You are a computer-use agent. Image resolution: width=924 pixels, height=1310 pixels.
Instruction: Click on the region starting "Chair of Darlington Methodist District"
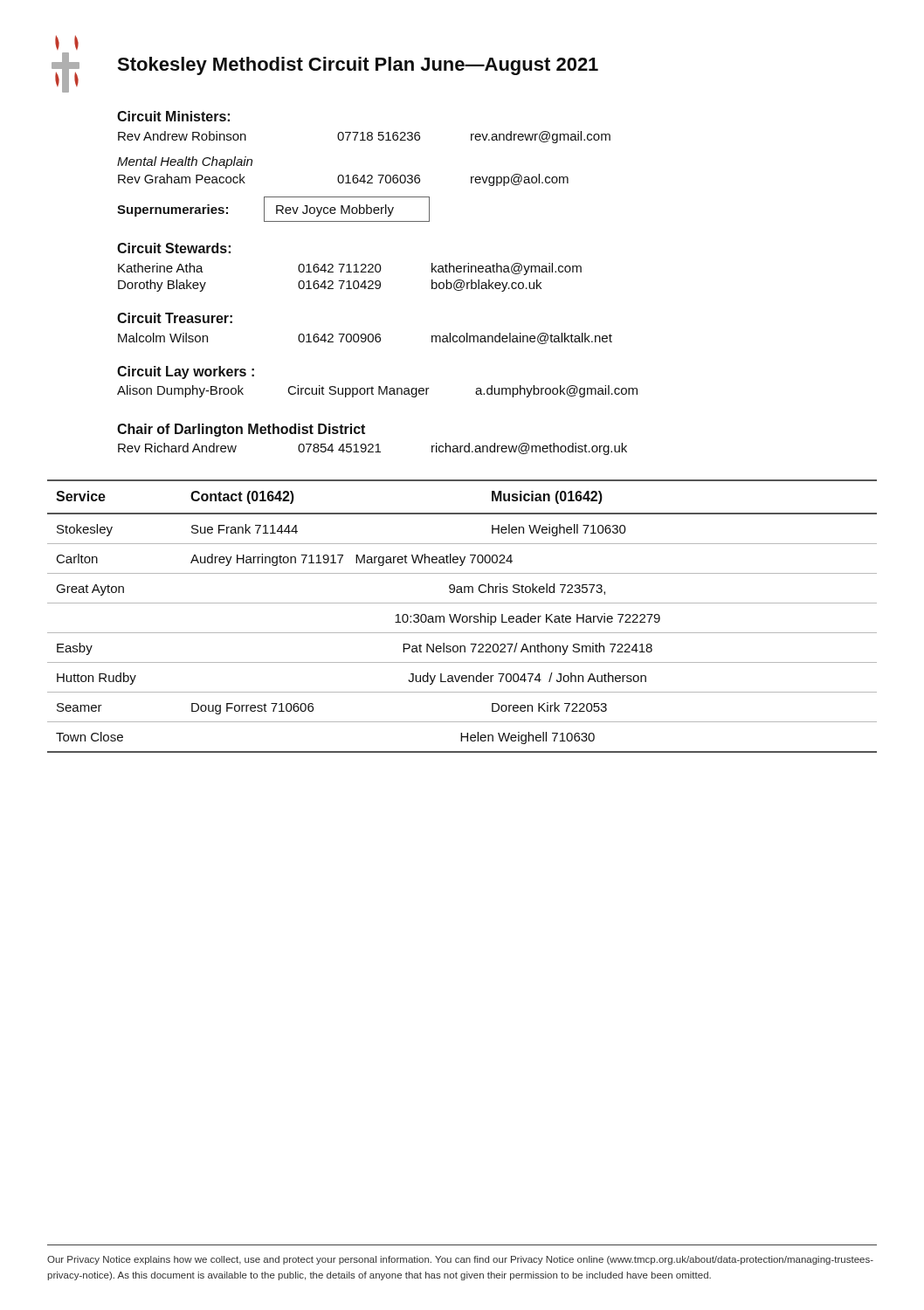tap(241, 429)
